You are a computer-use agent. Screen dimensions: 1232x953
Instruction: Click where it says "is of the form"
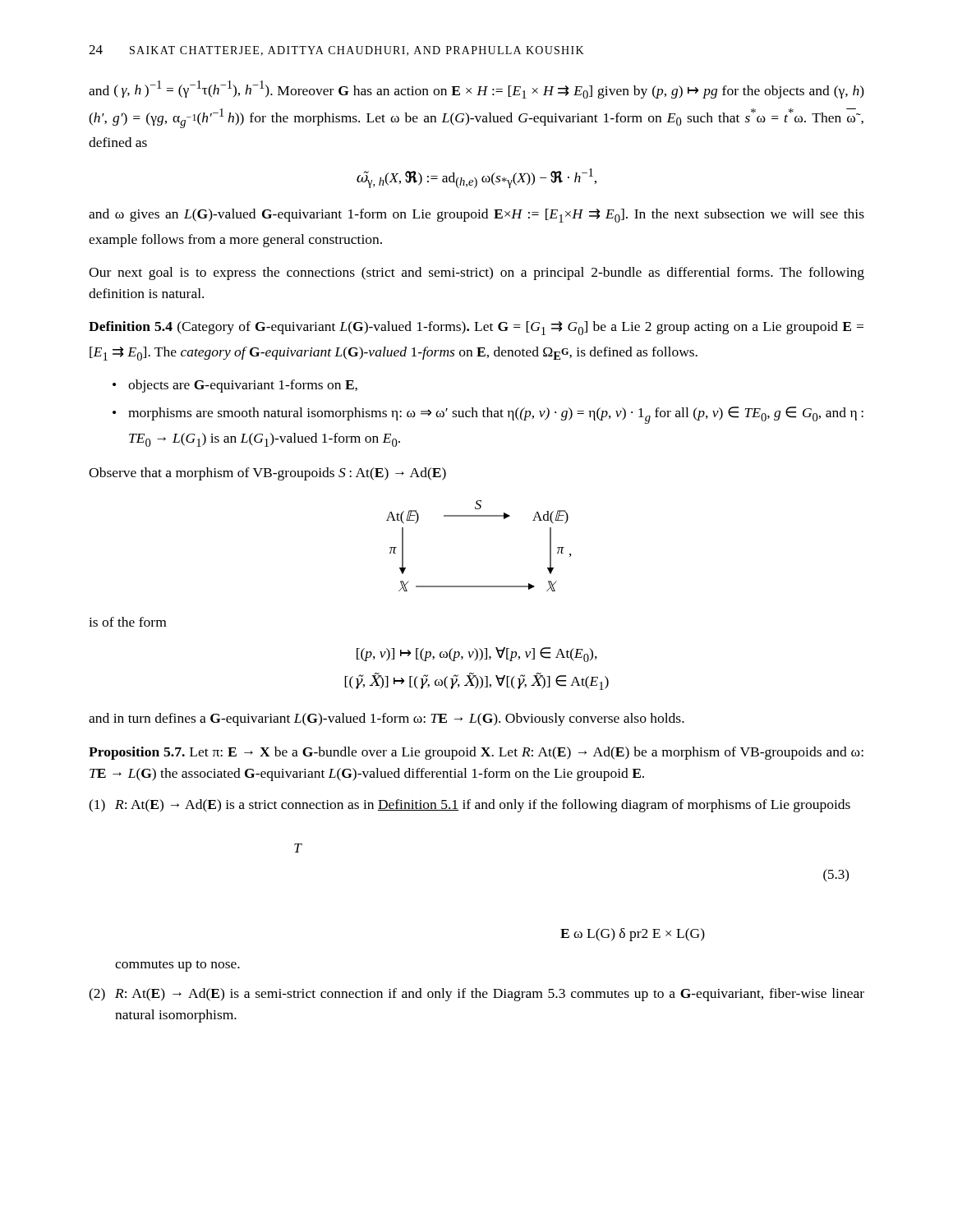128,621
